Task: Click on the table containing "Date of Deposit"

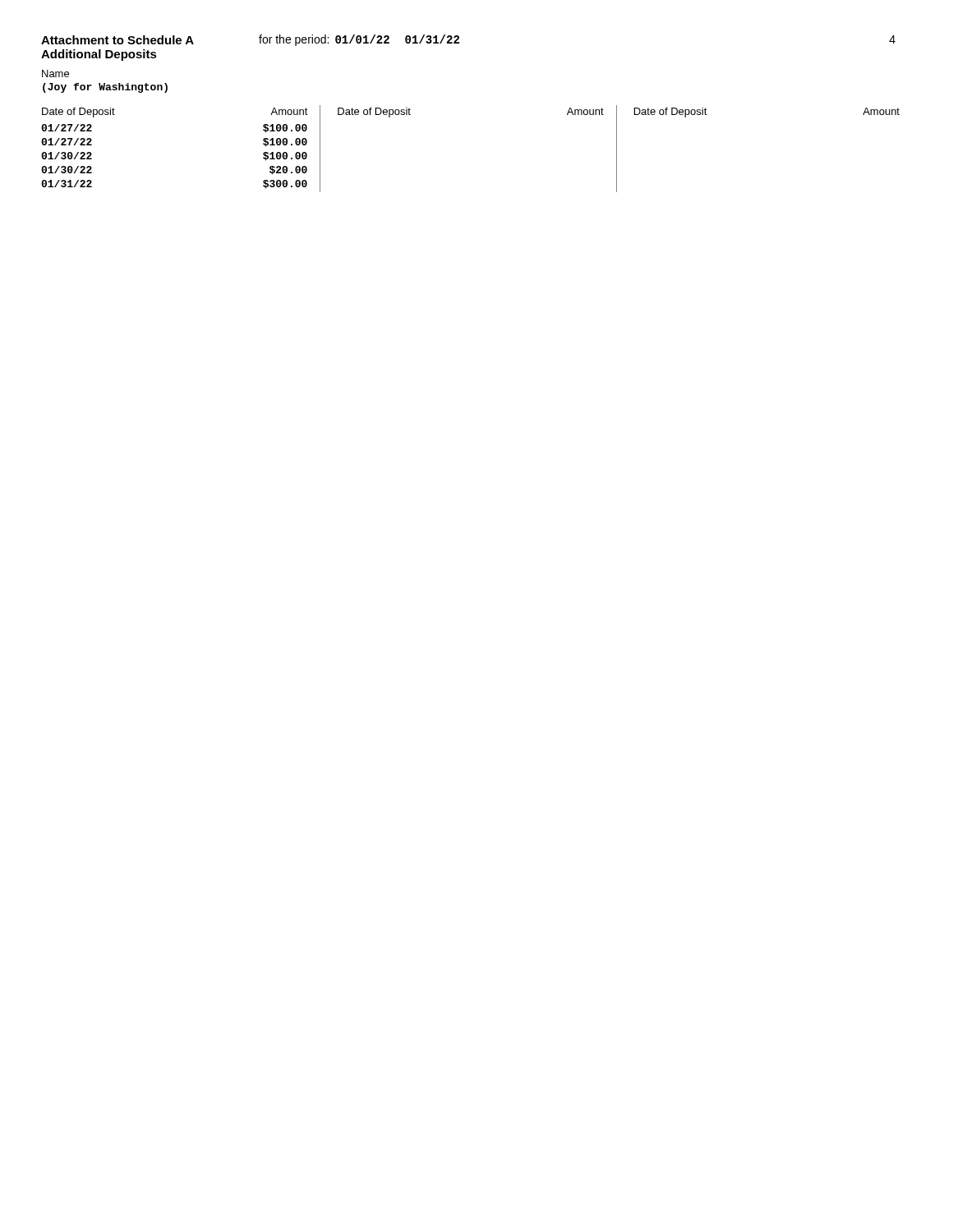Action: [476, 149]
